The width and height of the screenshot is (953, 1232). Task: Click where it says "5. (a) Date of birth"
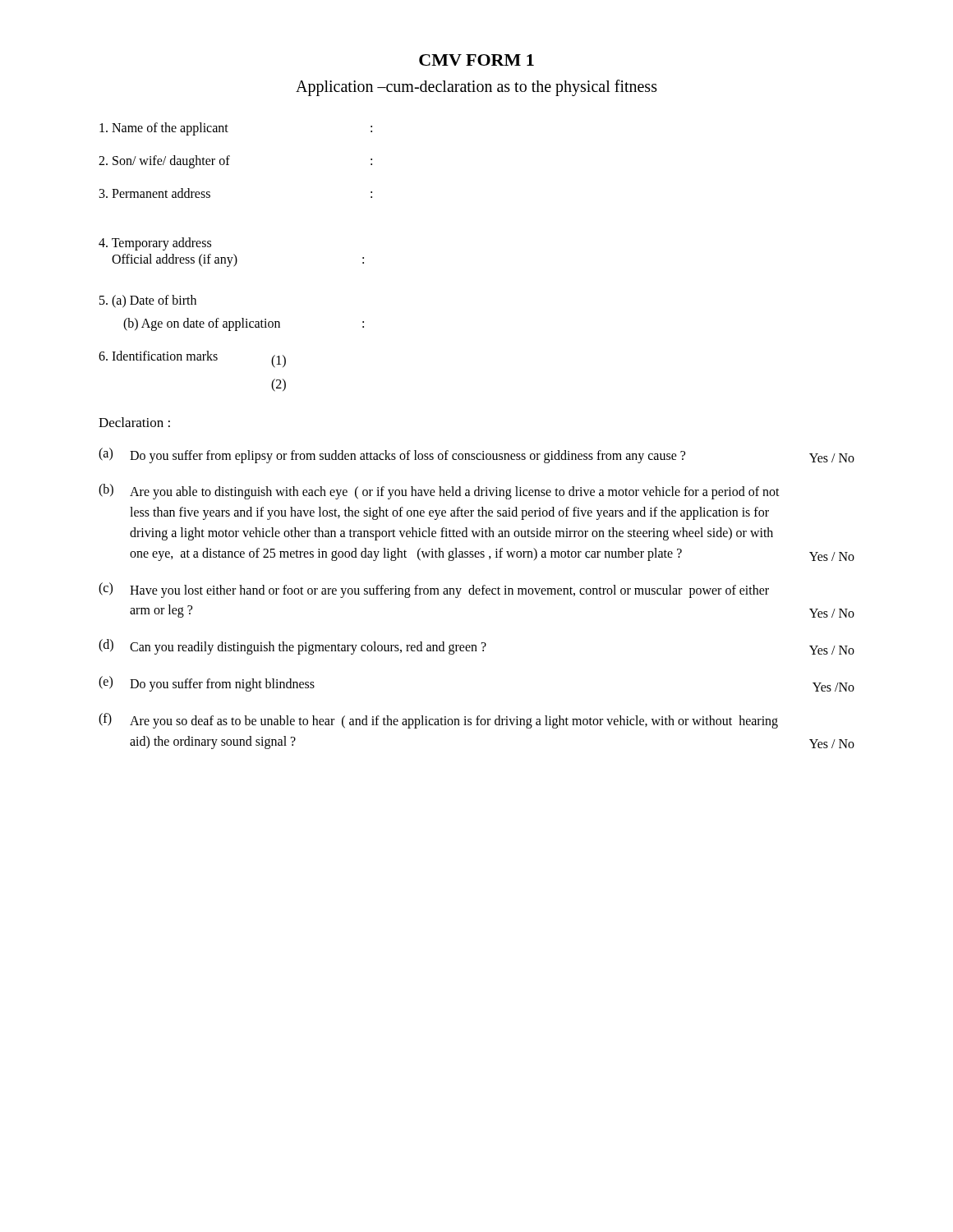[x=148, y=300]
